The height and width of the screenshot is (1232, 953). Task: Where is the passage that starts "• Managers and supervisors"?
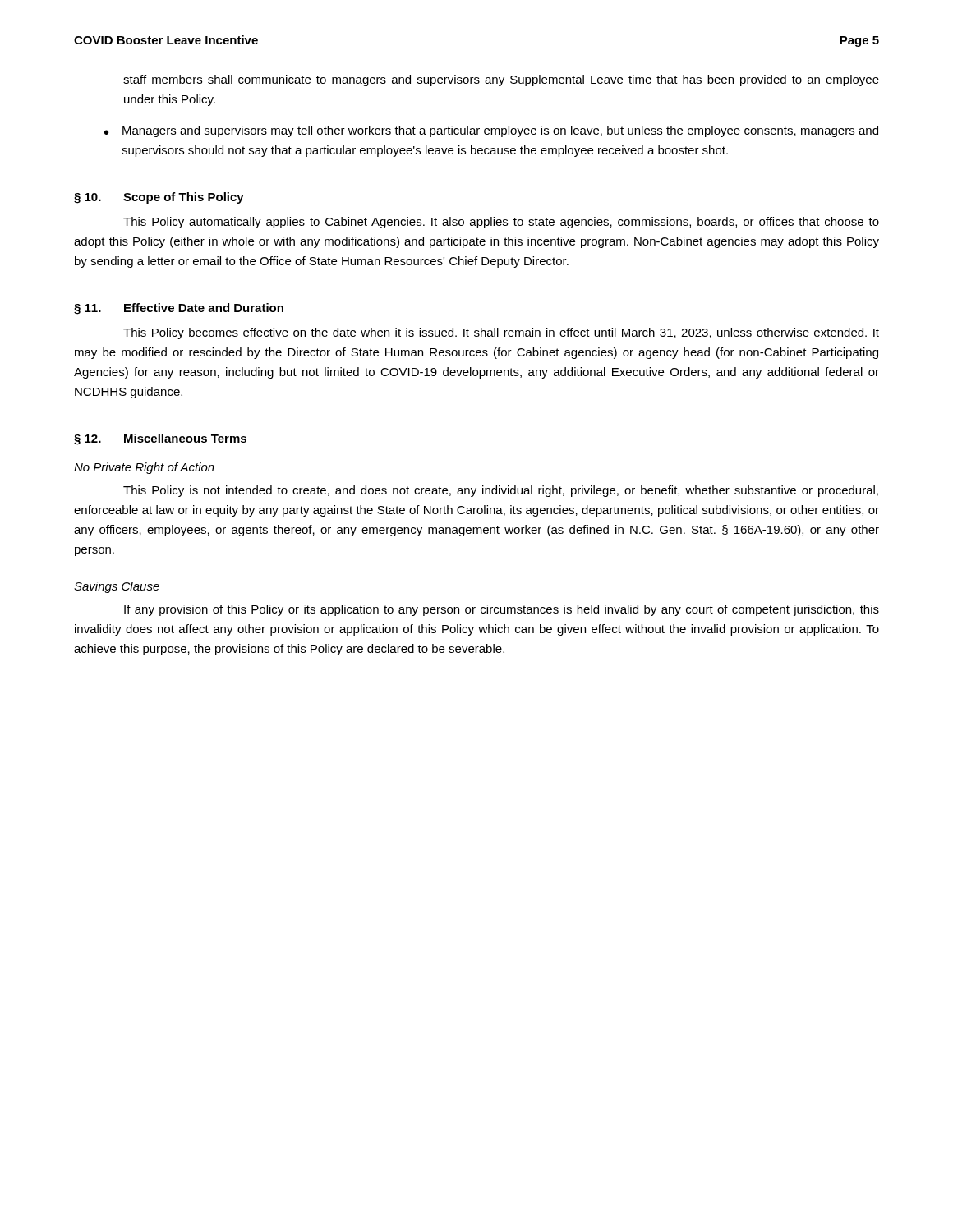click(491, 140)
